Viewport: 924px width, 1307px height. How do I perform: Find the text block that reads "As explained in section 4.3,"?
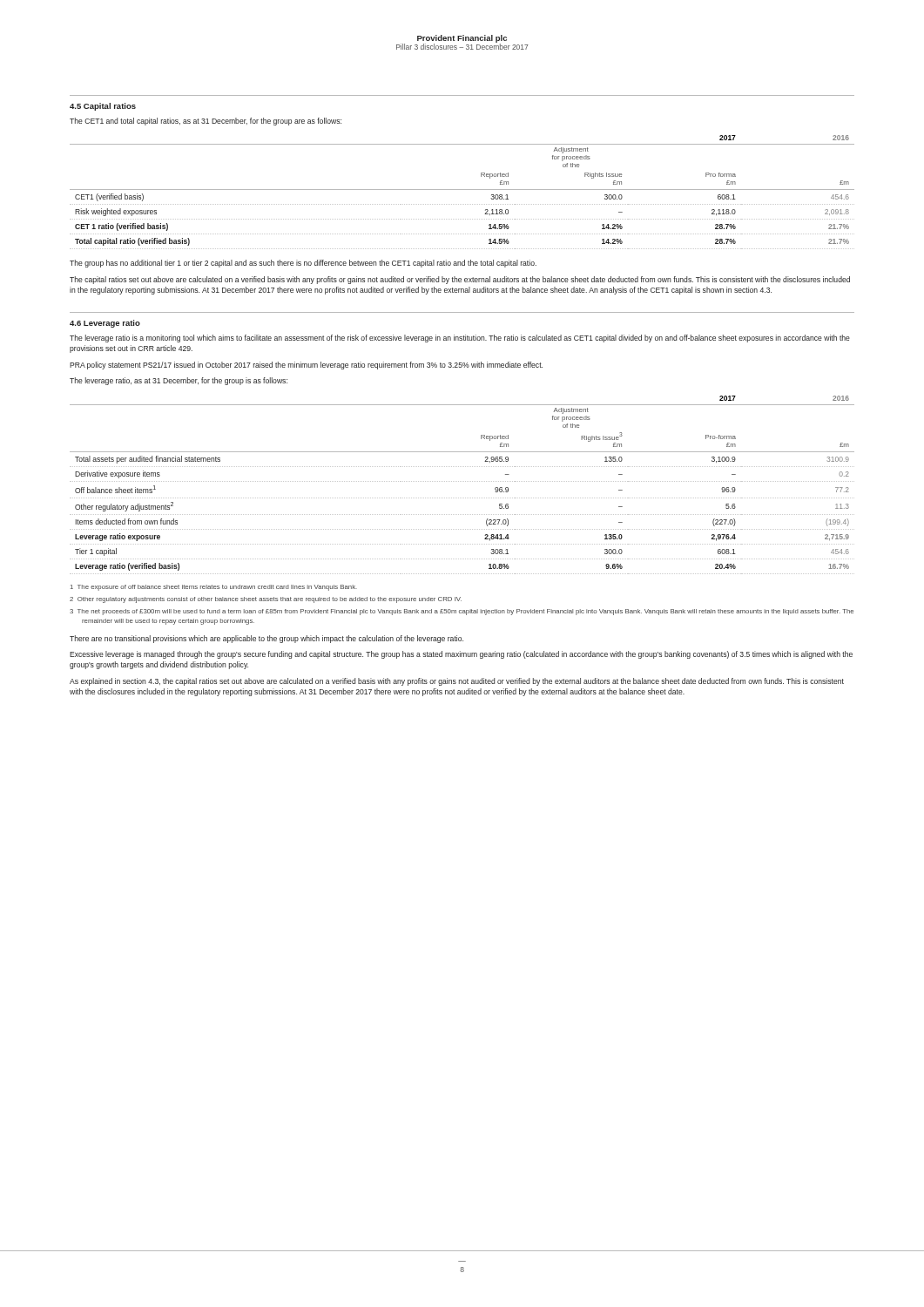click(x=462, y=687)
